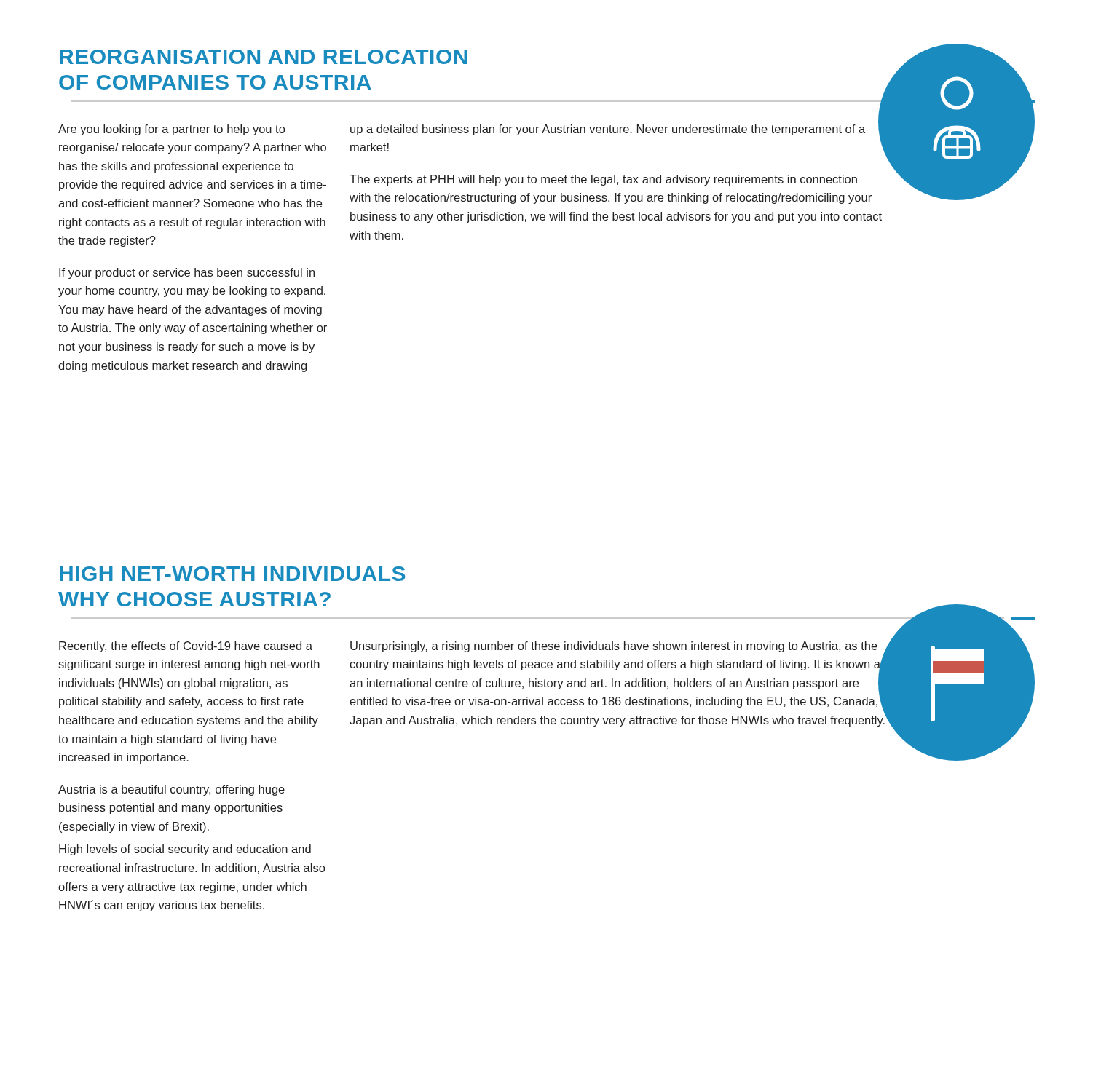This screenshot has height=1092, width=1093.
Task: Locate the text "HIGH NET-WORTH INDIVIDUALSWHY CHOOSE AUSTRIA?"
Action: coord(232,574)
